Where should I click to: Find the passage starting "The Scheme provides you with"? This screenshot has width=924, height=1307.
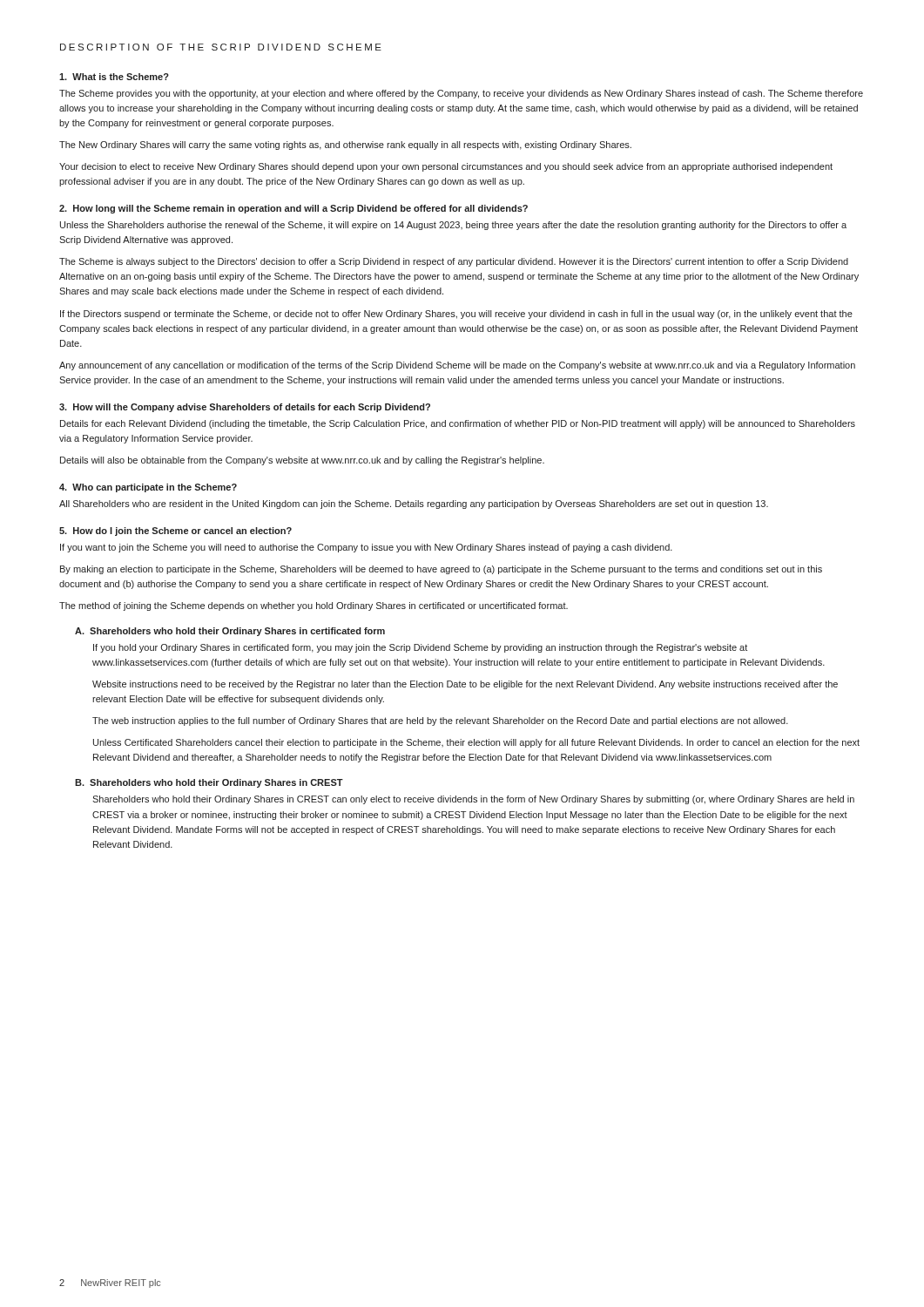point(461,108)
